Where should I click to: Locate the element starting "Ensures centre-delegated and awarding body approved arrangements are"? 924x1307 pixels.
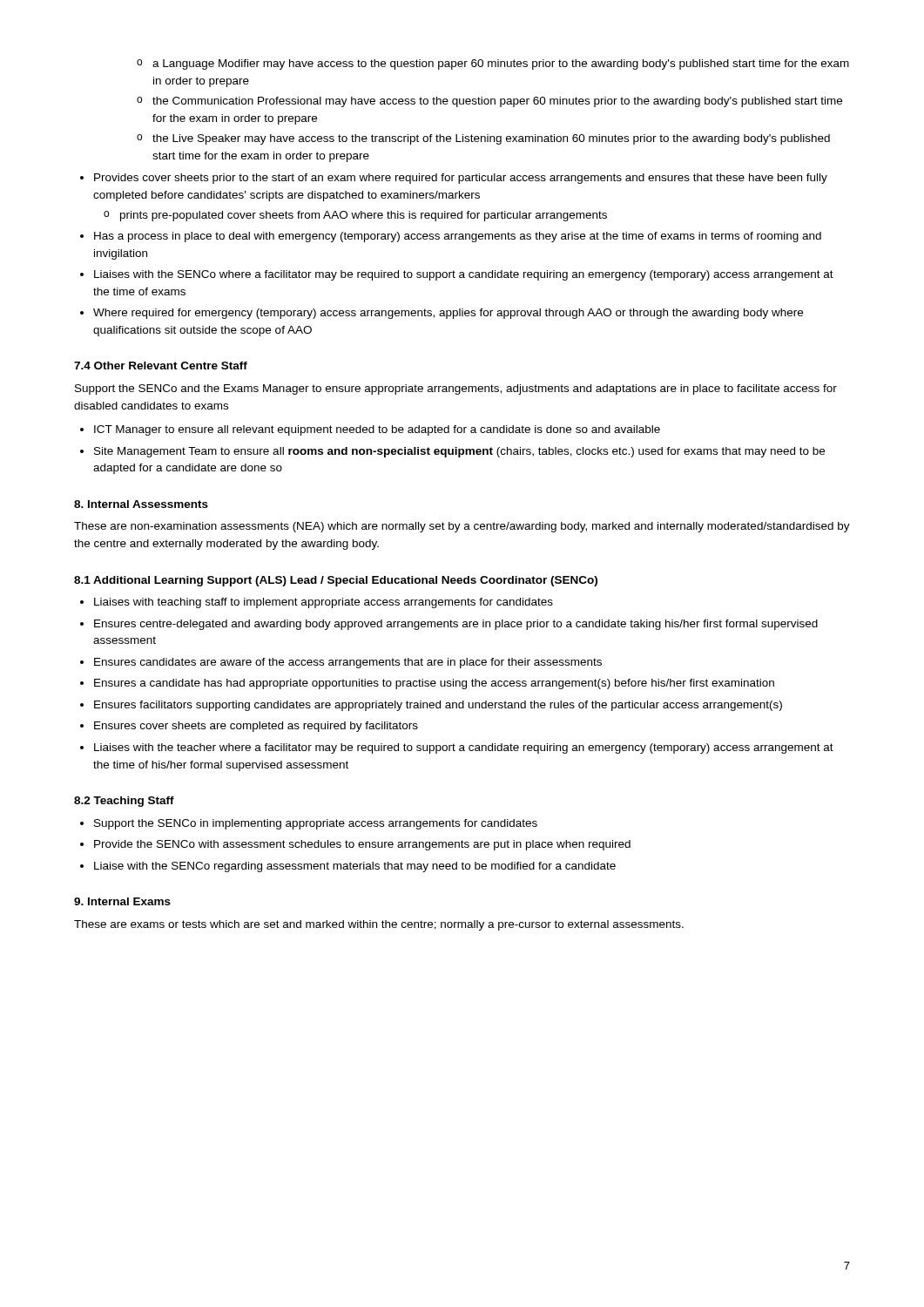(x=472, y=632)
